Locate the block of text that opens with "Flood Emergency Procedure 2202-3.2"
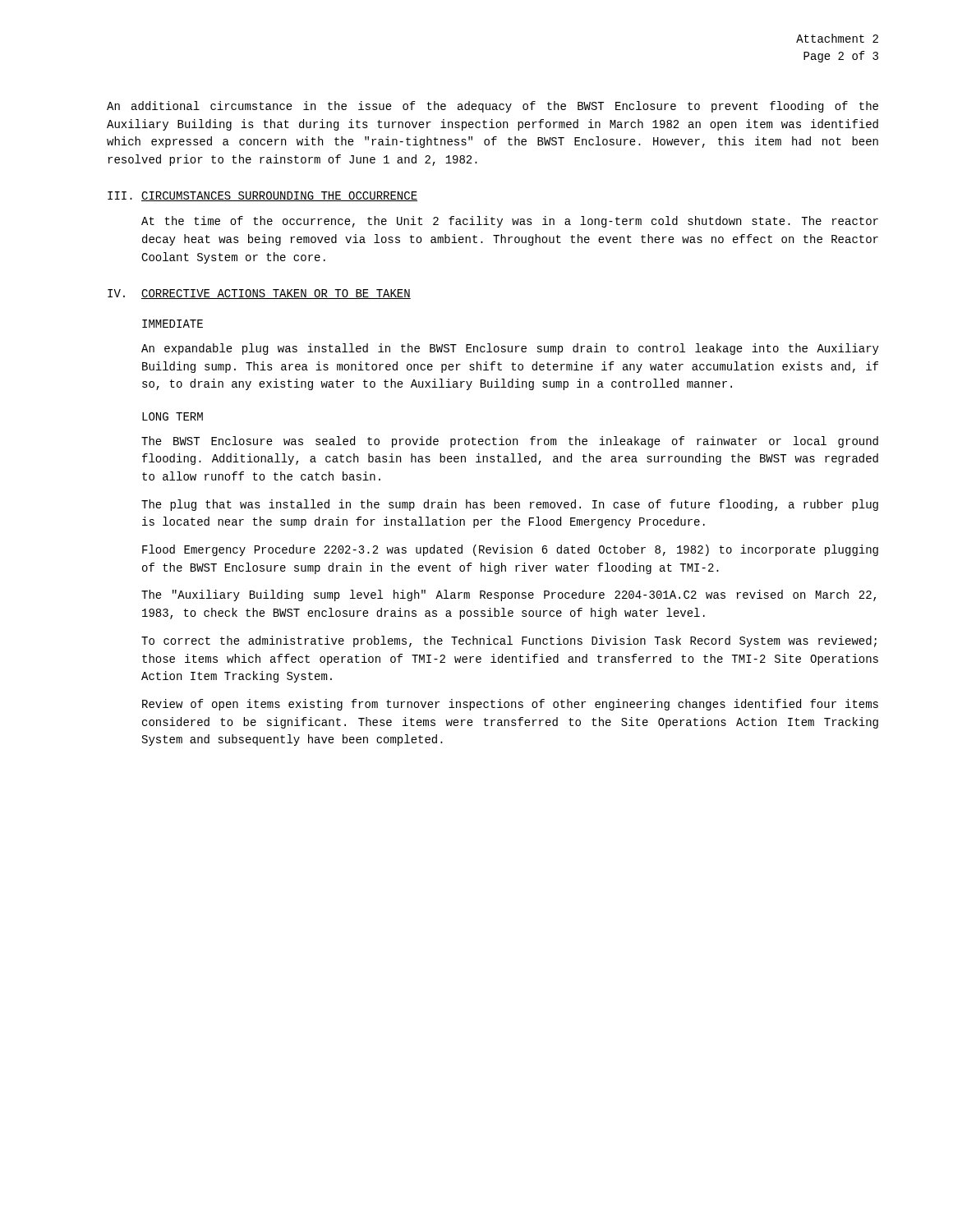The image size is (953, 1232). (510, 559)
